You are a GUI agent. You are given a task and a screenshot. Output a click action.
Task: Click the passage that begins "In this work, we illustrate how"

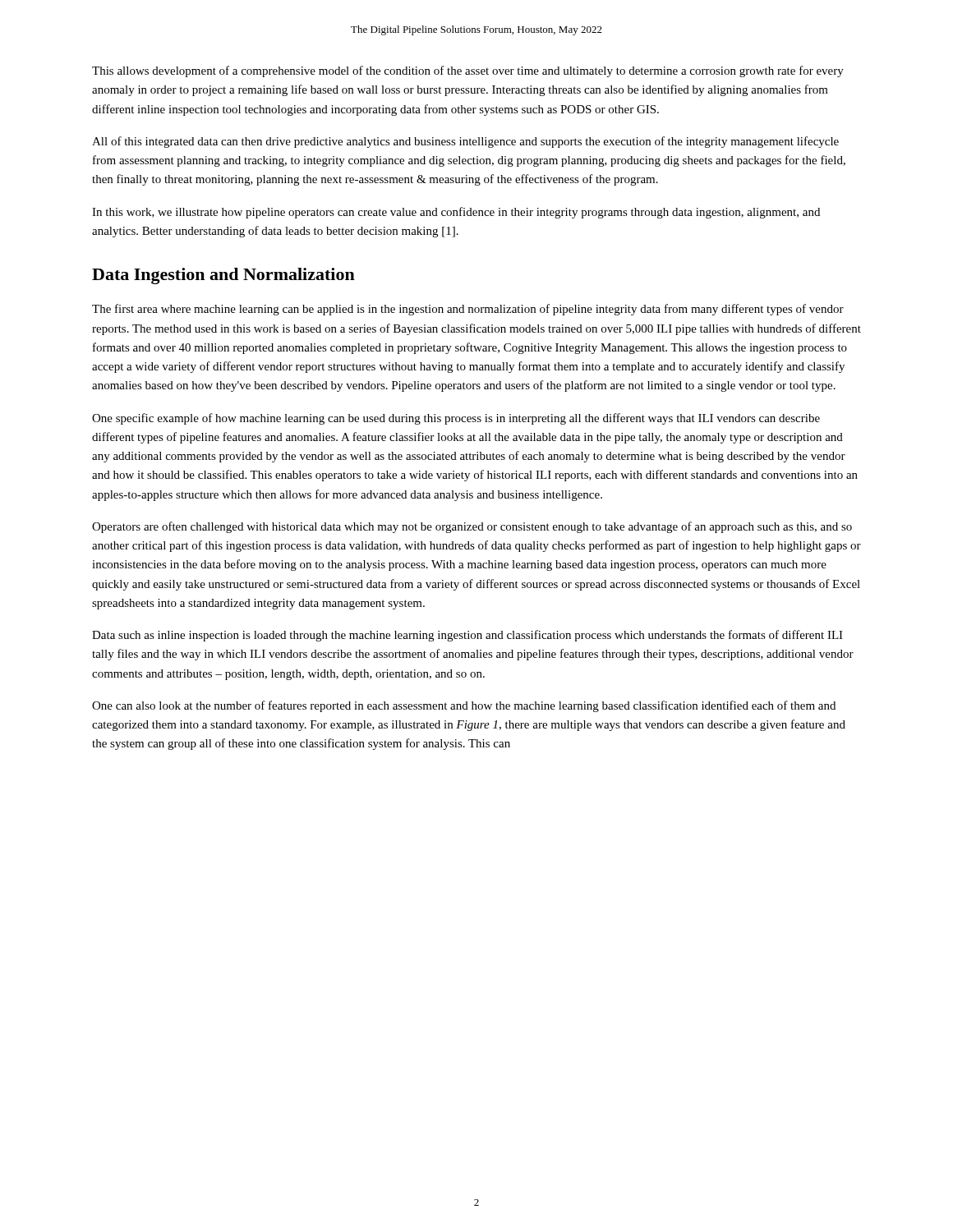pos(456,221)
